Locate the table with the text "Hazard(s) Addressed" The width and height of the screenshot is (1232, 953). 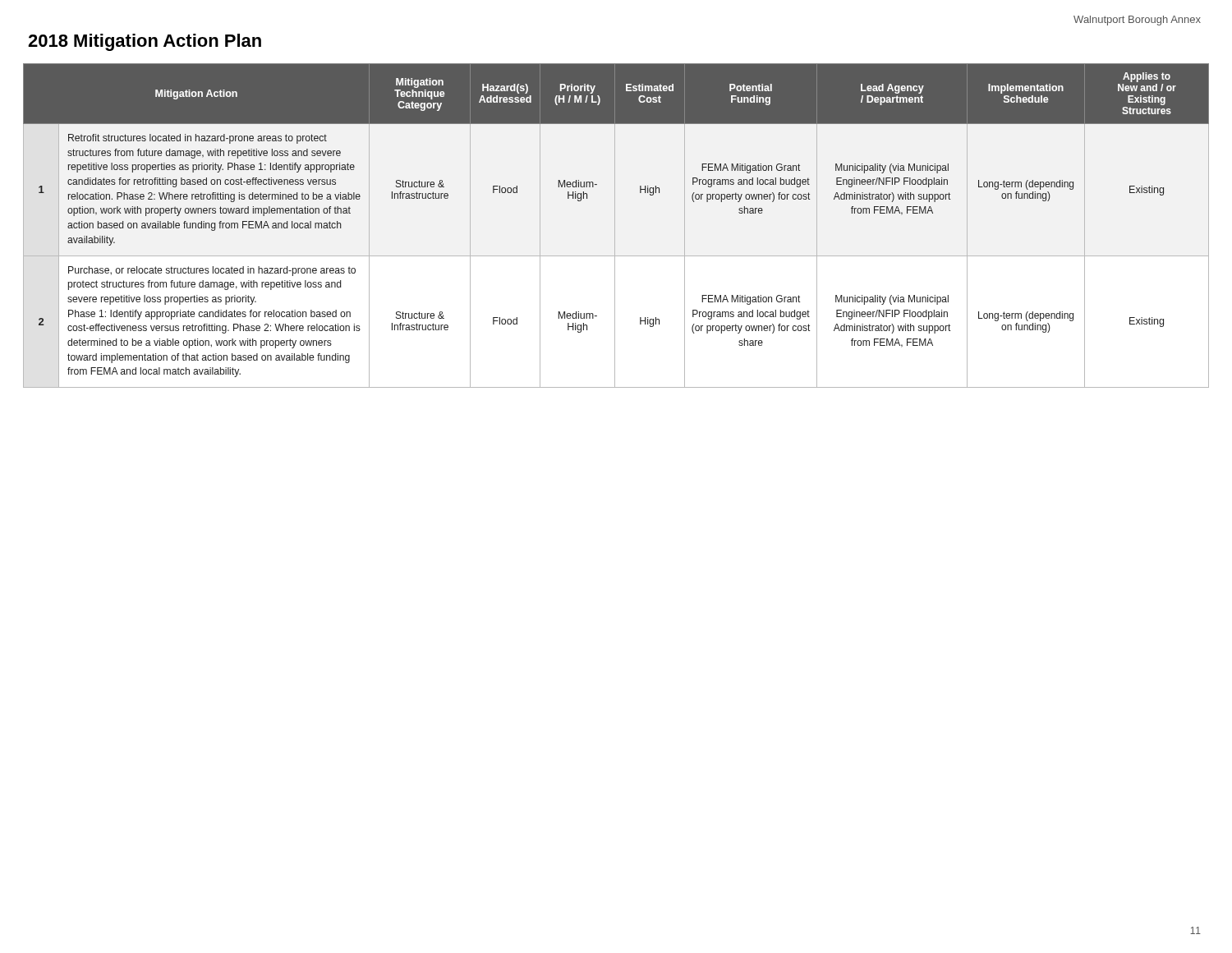[616, 226]
